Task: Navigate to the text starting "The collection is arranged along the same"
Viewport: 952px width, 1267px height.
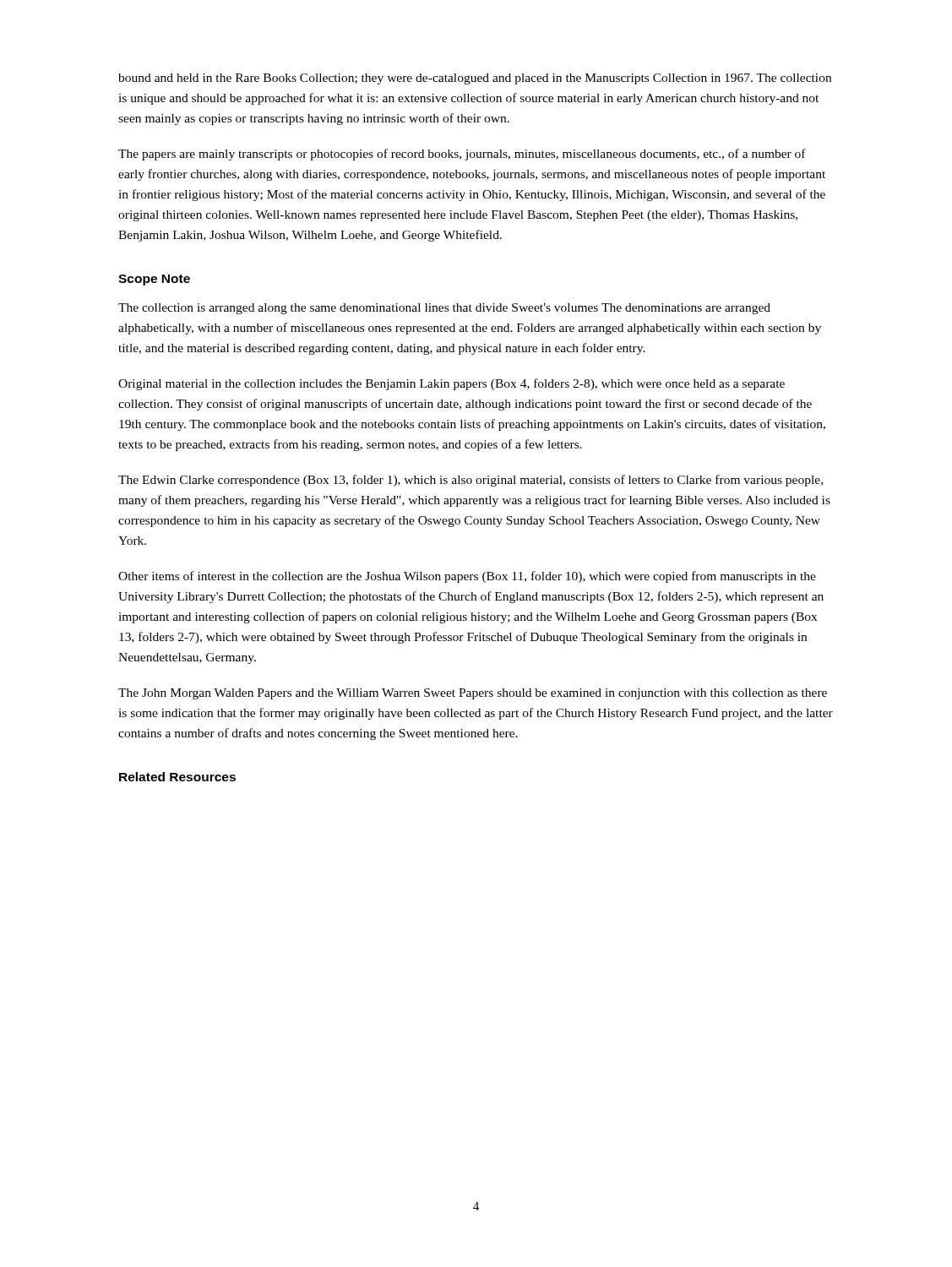Action: 470,327
